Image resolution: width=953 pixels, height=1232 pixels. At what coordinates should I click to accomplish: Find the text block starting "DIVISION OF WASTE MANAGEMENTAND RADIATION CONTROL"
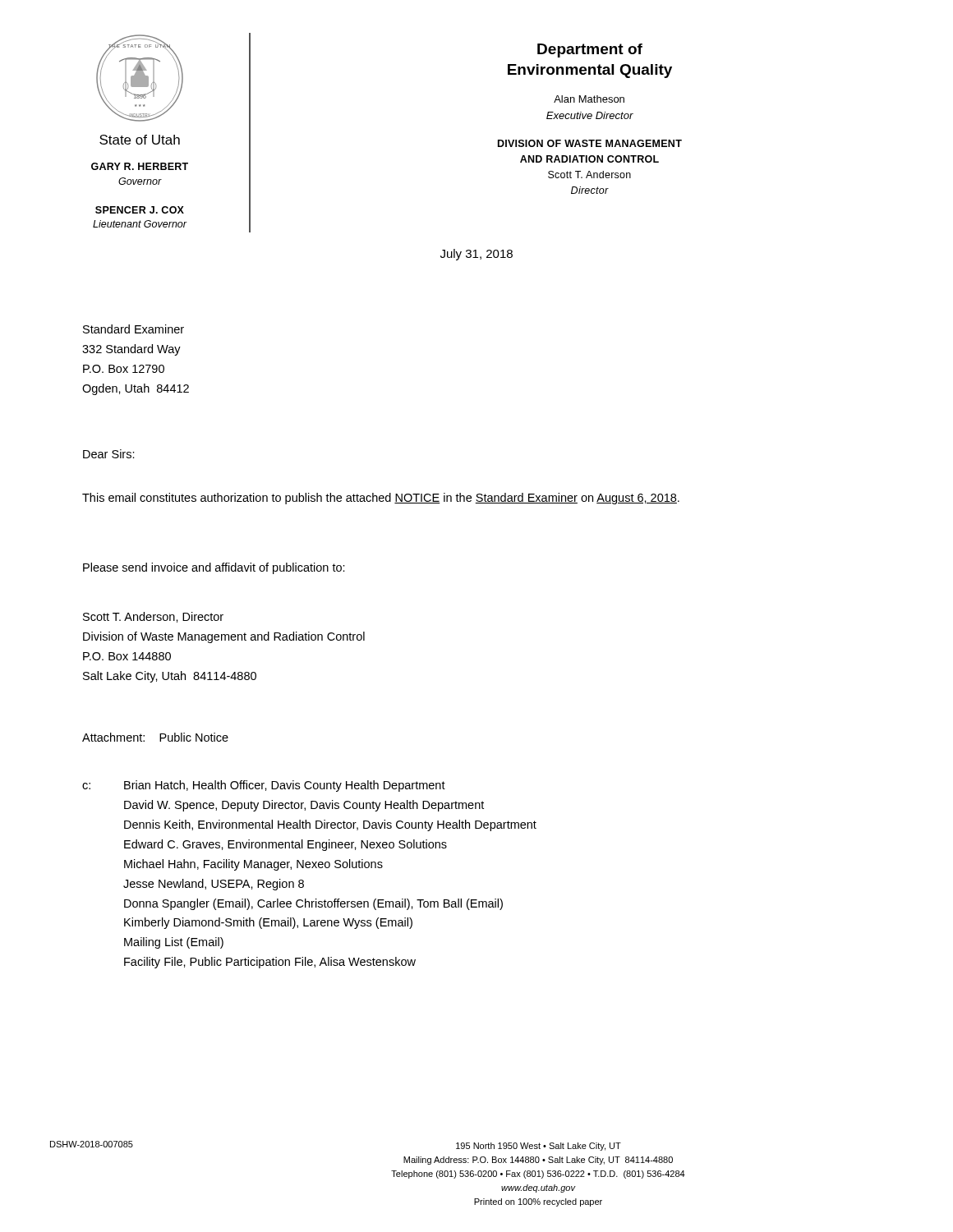click(589, 167)
